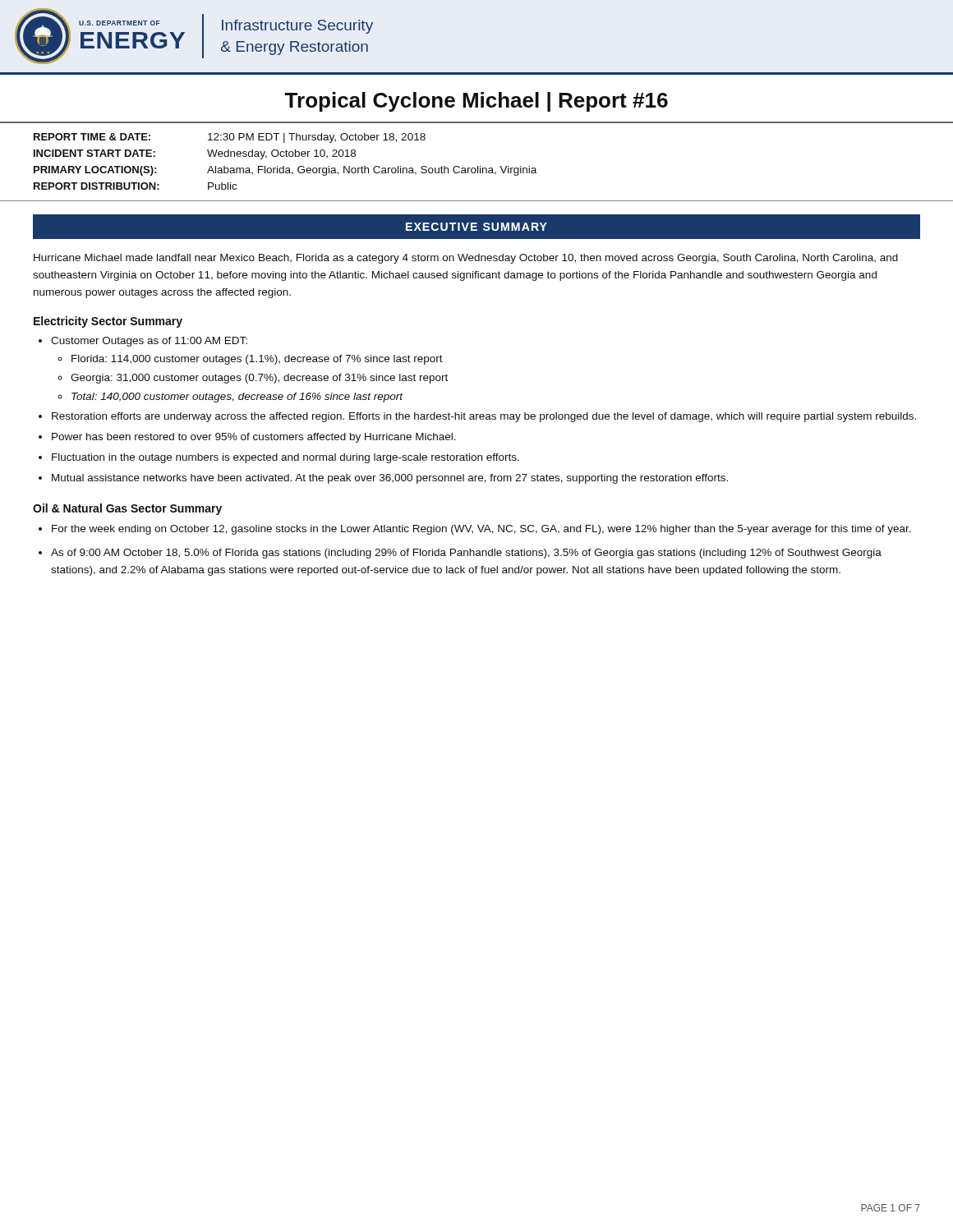Click the passage that begins "Mutual assistance networks have been activated. At the"

coord(390,478)
